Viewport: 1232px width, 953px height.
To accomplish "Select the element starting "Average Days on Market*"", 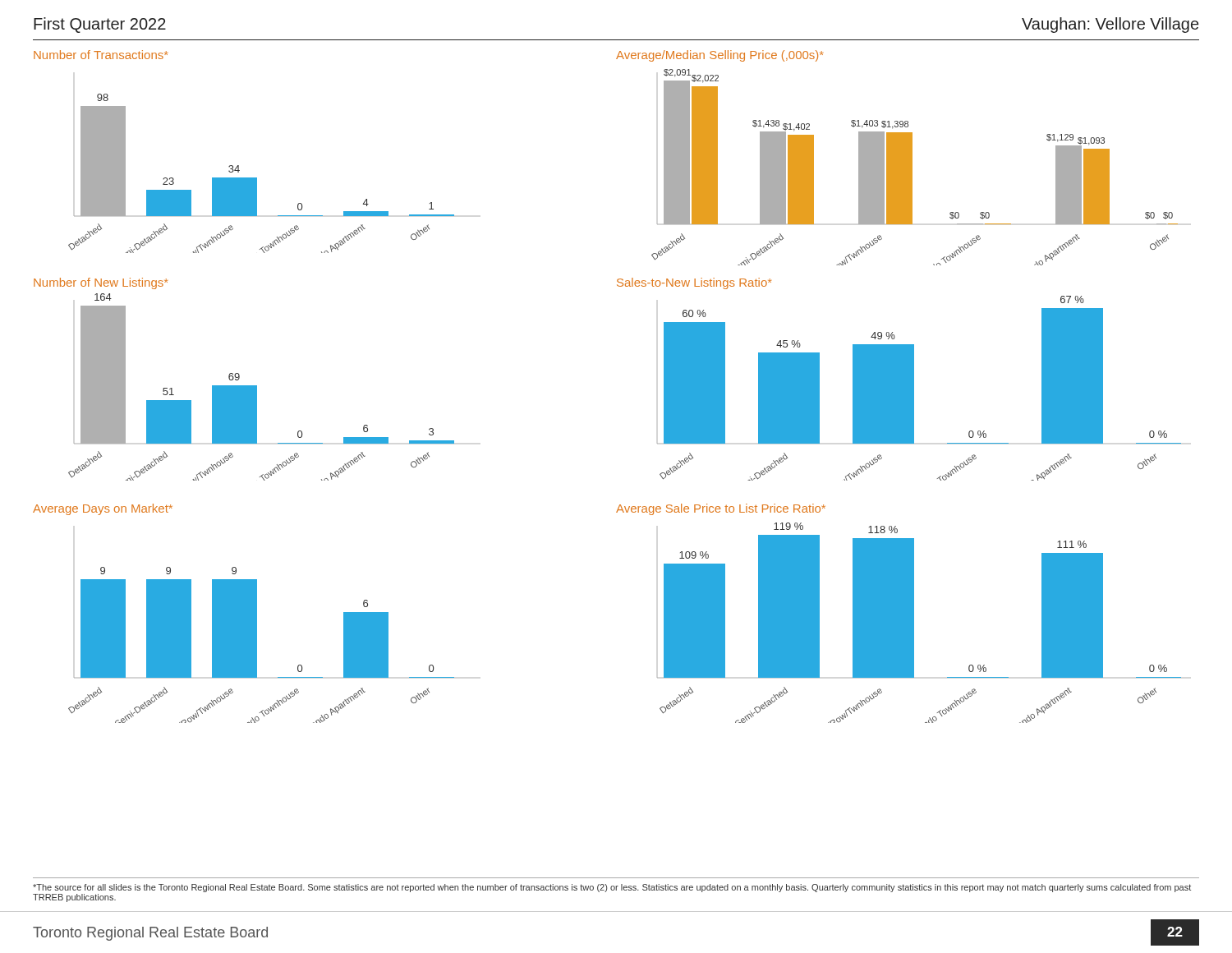I will point(103,508).
